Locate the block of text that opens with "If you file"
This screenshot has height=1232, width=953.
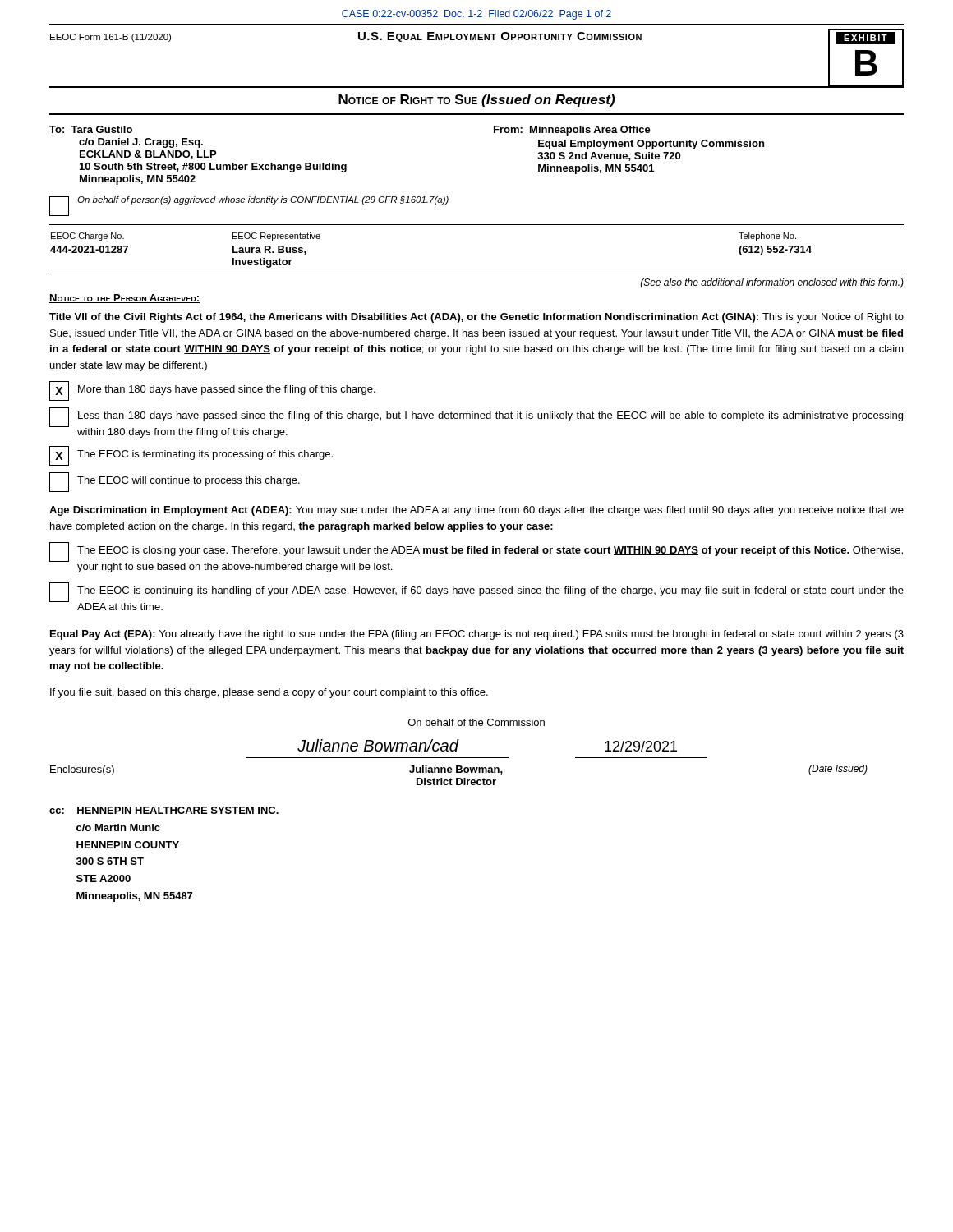tap(269, 692)
